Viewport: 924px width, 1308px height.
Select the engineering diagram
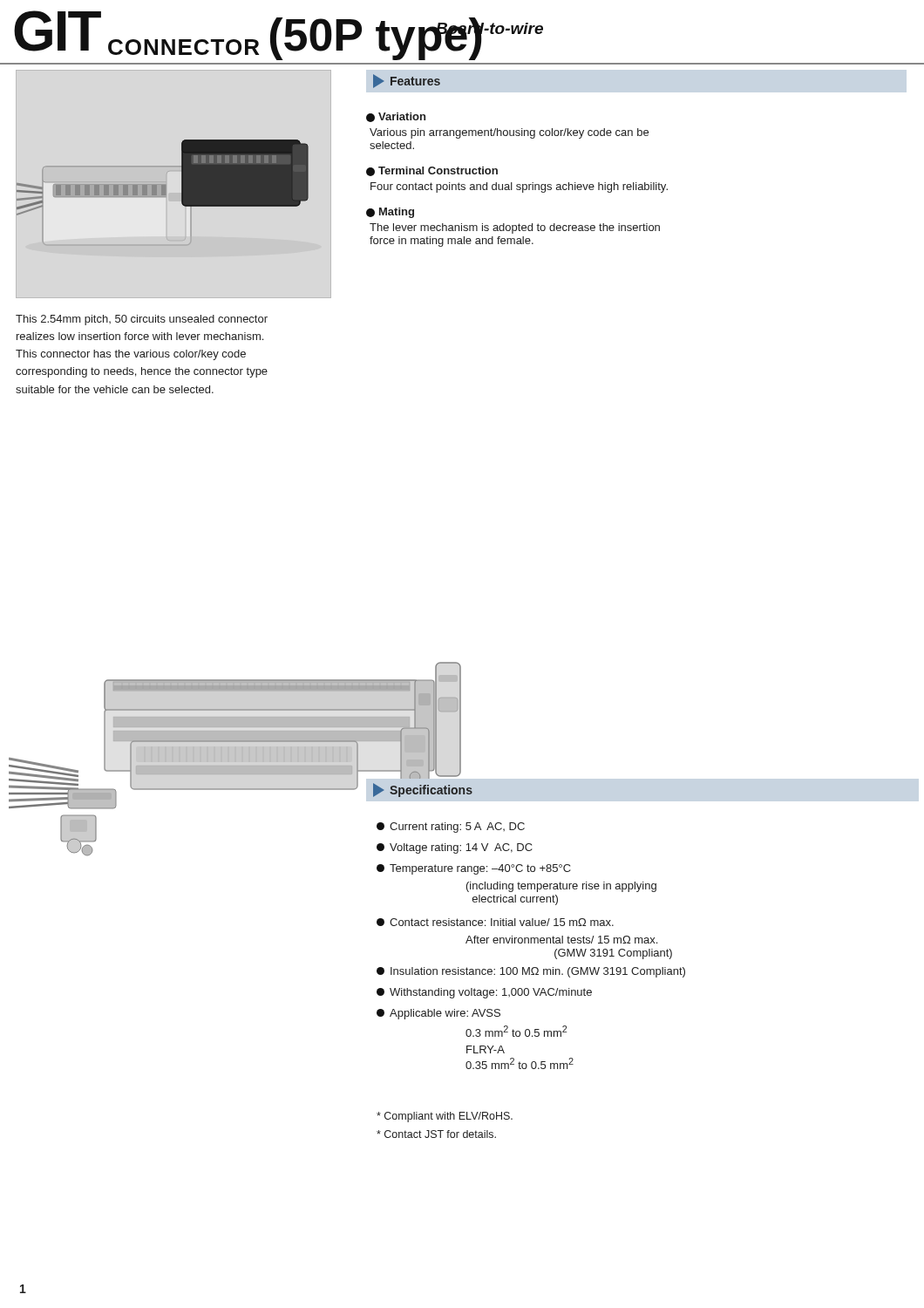point(253,763)
